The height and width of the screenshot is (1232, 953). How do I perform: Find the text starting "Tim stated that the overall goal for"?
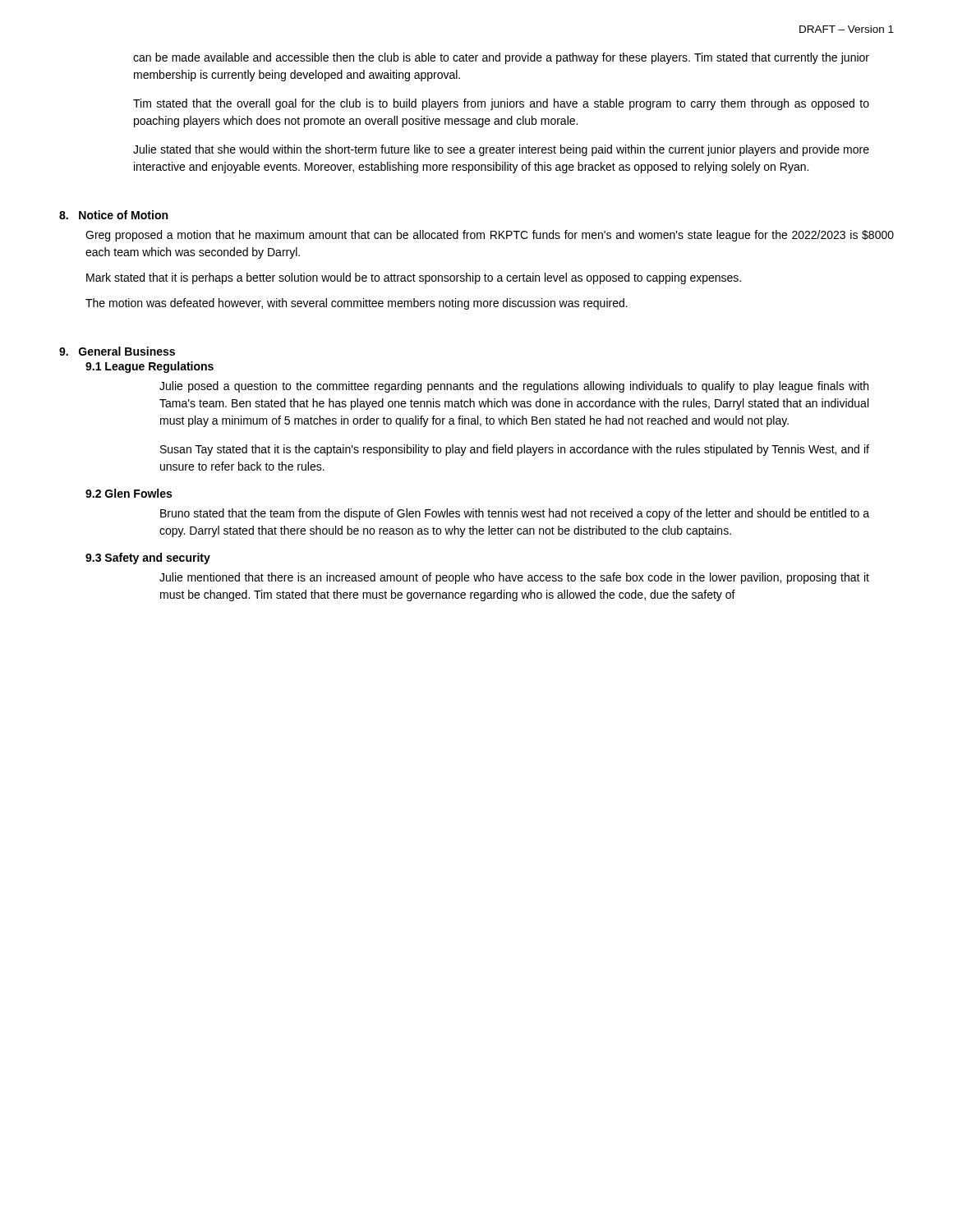coord(501,112)
